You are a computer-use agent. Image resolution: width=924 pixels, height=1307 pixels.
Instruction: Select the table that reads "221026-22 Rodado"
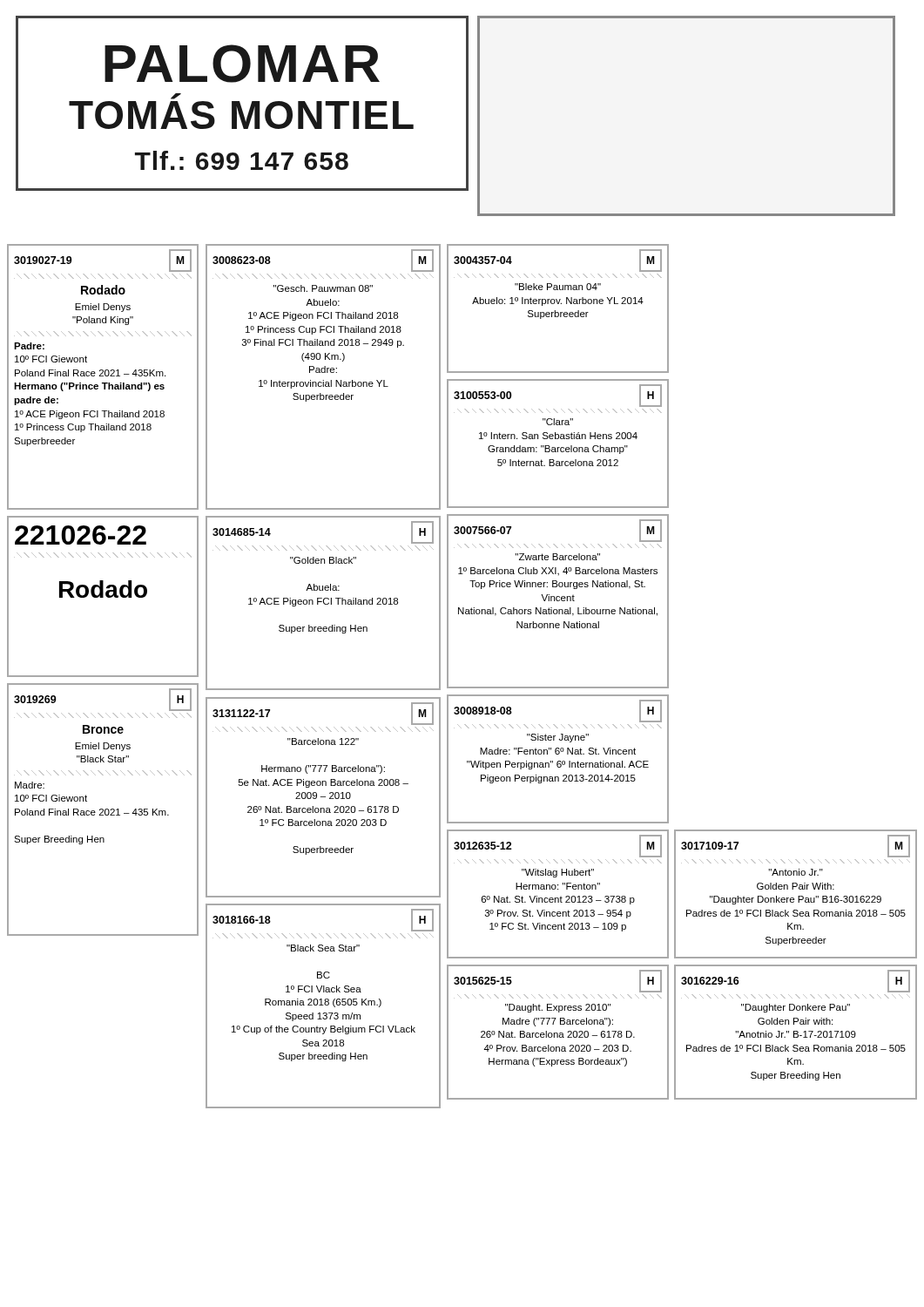(x=103, y=596)
